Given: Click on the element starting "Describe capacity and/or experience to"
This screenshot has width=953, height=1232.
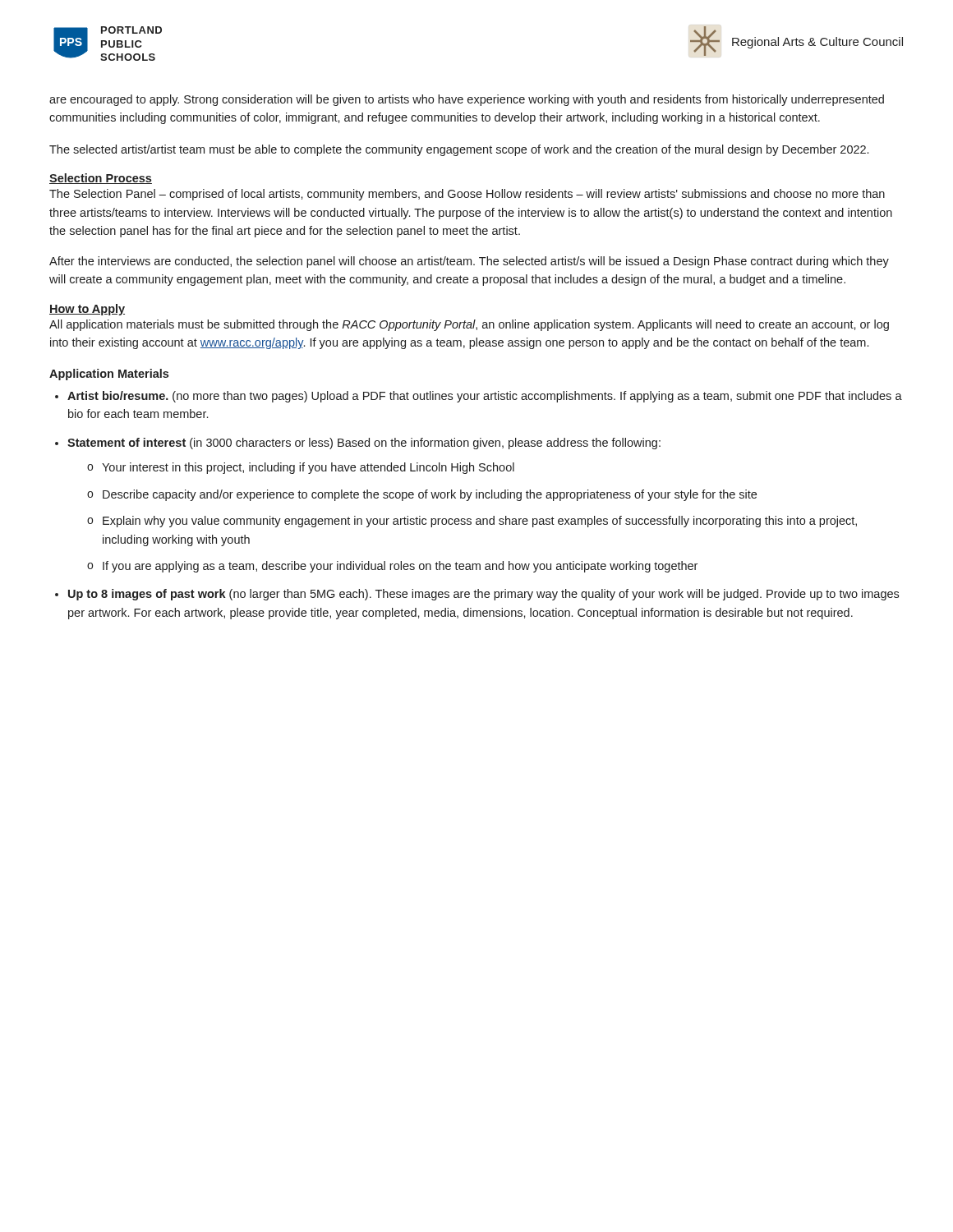Looking at the screenshot, I should 430,494.
